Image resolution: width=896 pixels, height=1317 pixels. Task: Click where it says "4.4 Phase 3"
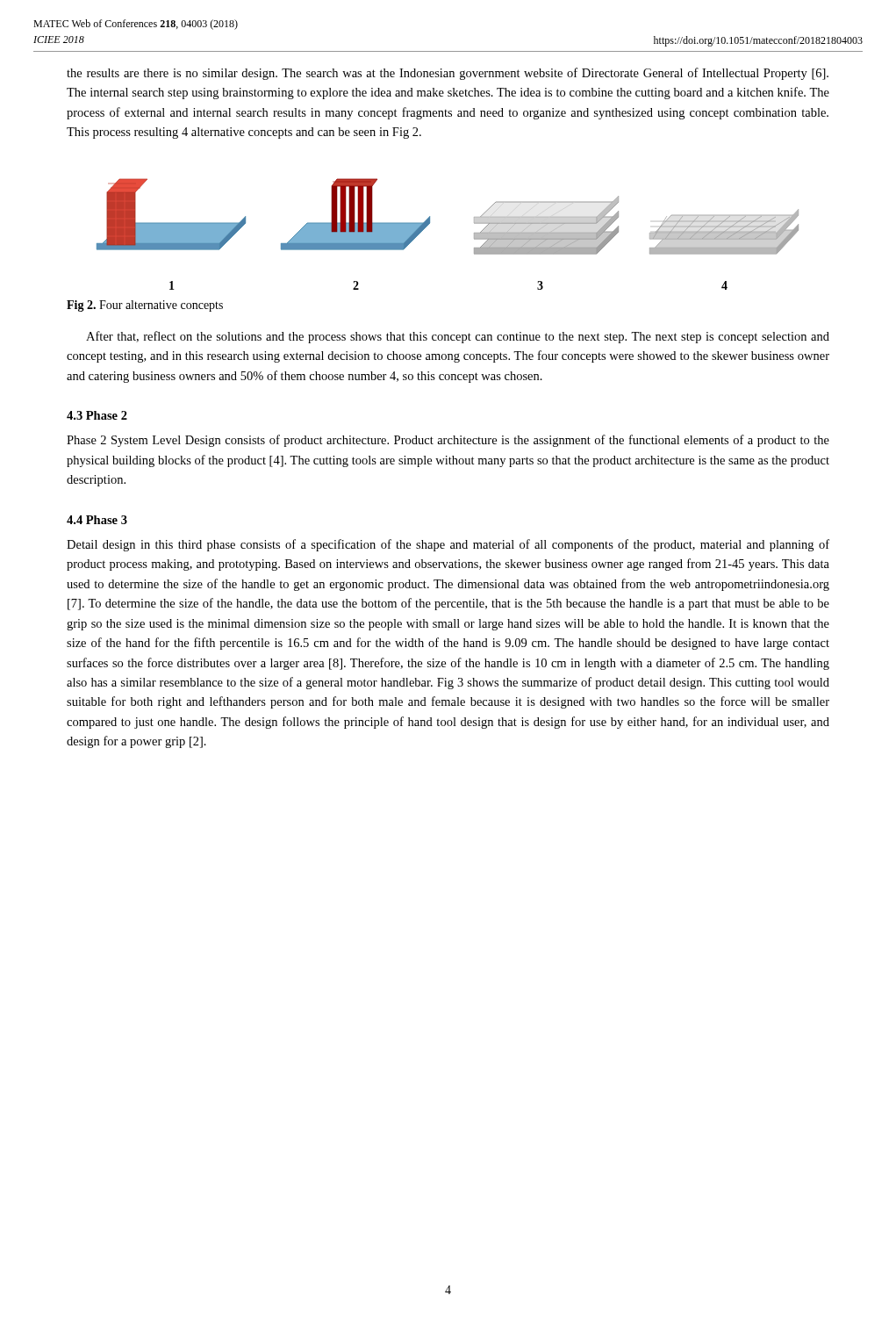point(97,519)
